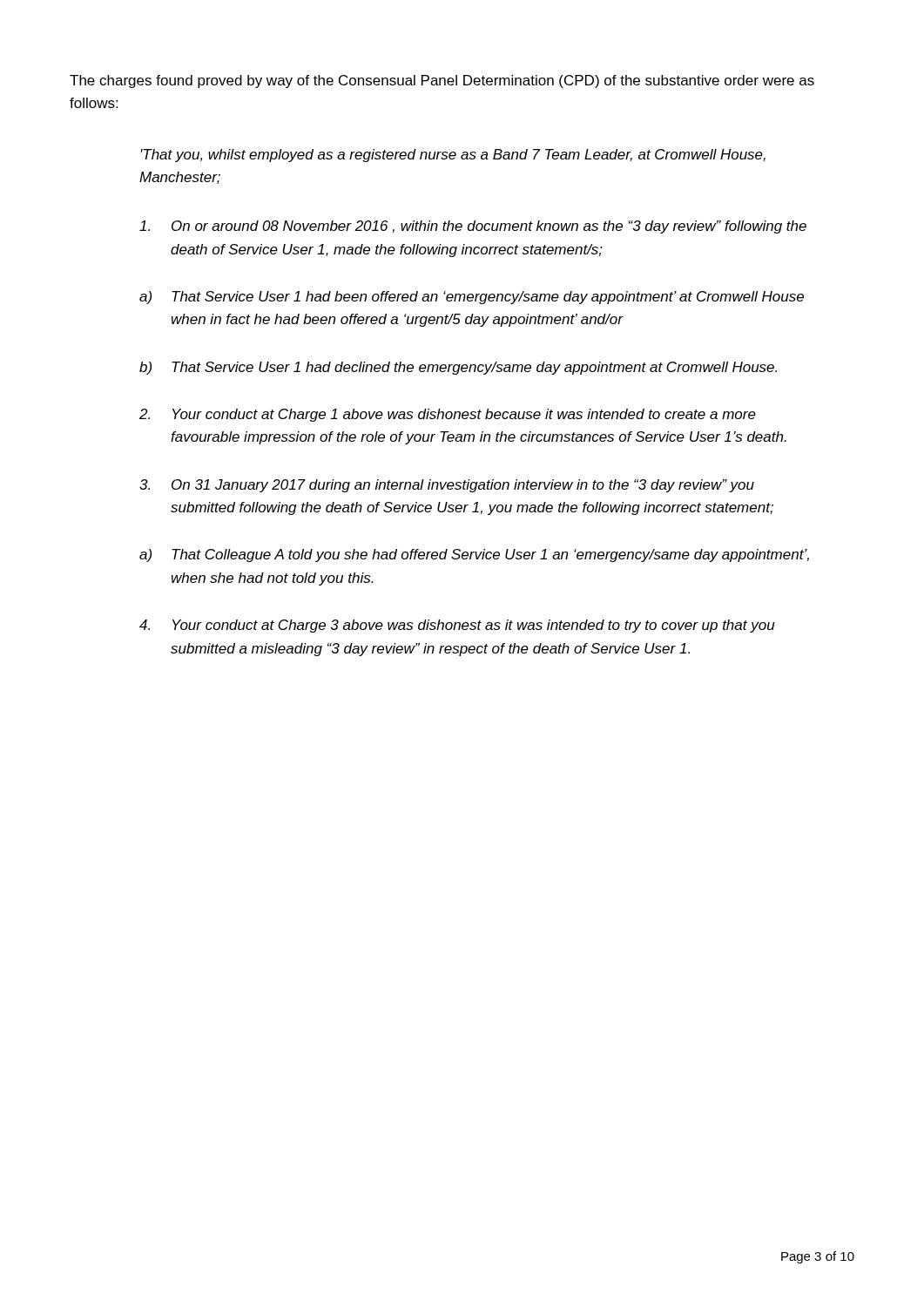The image size is (924, 1307).
Task: Select the region starting "'That you, whilst employed as a registered"
Action: 453,166
